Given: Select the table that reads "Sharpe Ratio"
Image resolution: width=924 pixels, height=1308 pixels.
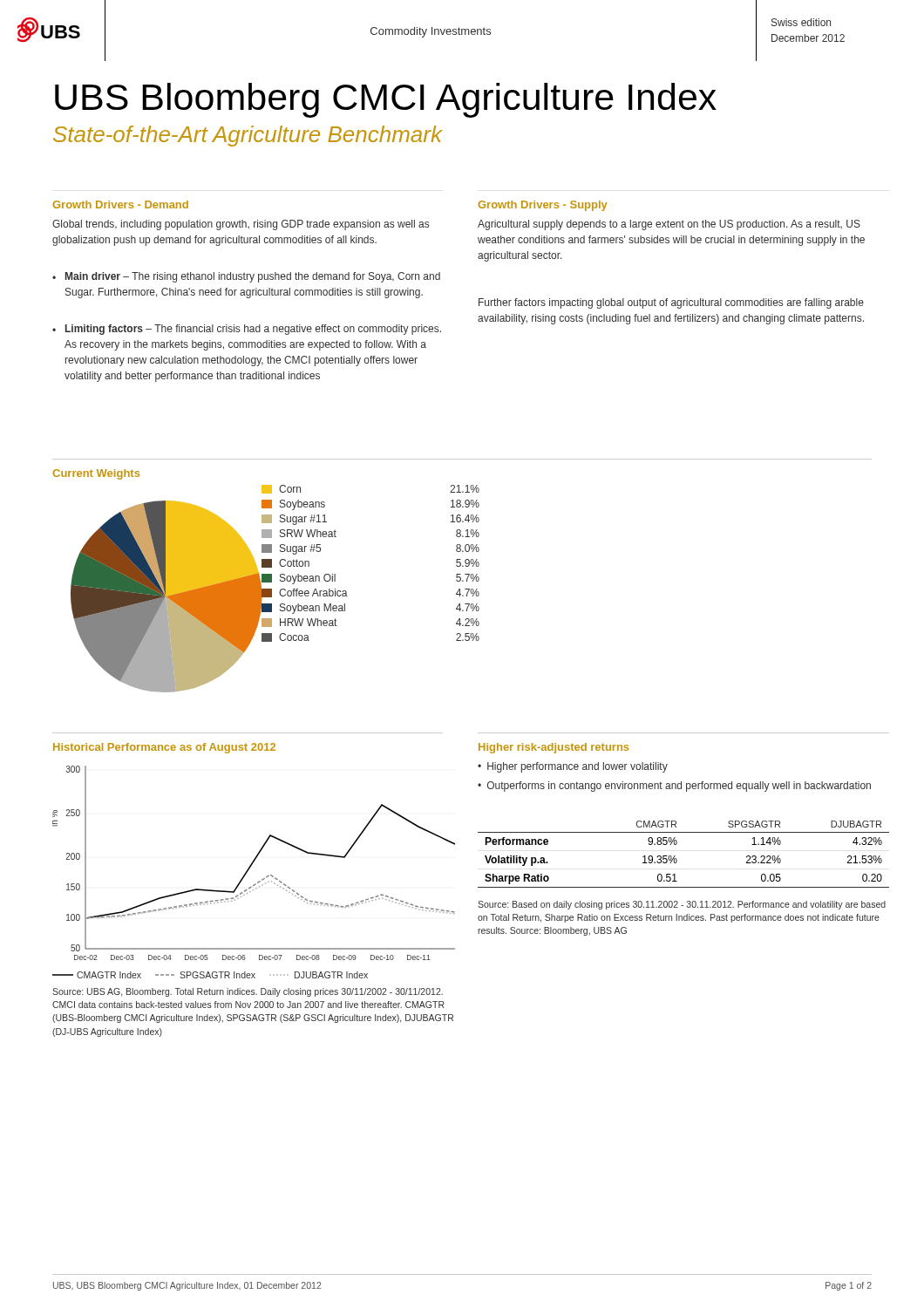Looking at the screenshot, I should click(683, 852).
